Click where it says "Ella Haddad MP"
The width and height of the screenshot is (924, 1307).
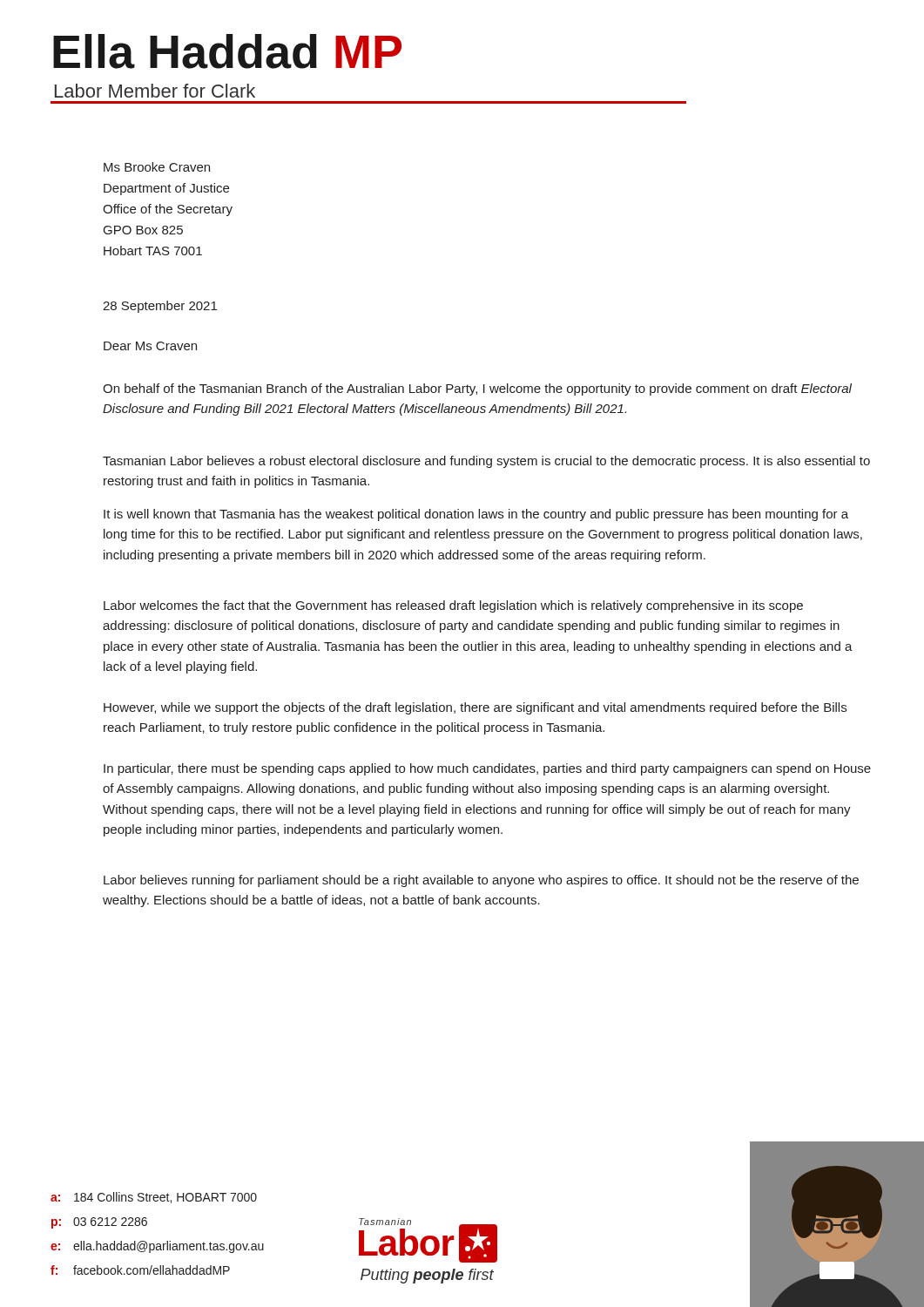click(x=227, y=51)
